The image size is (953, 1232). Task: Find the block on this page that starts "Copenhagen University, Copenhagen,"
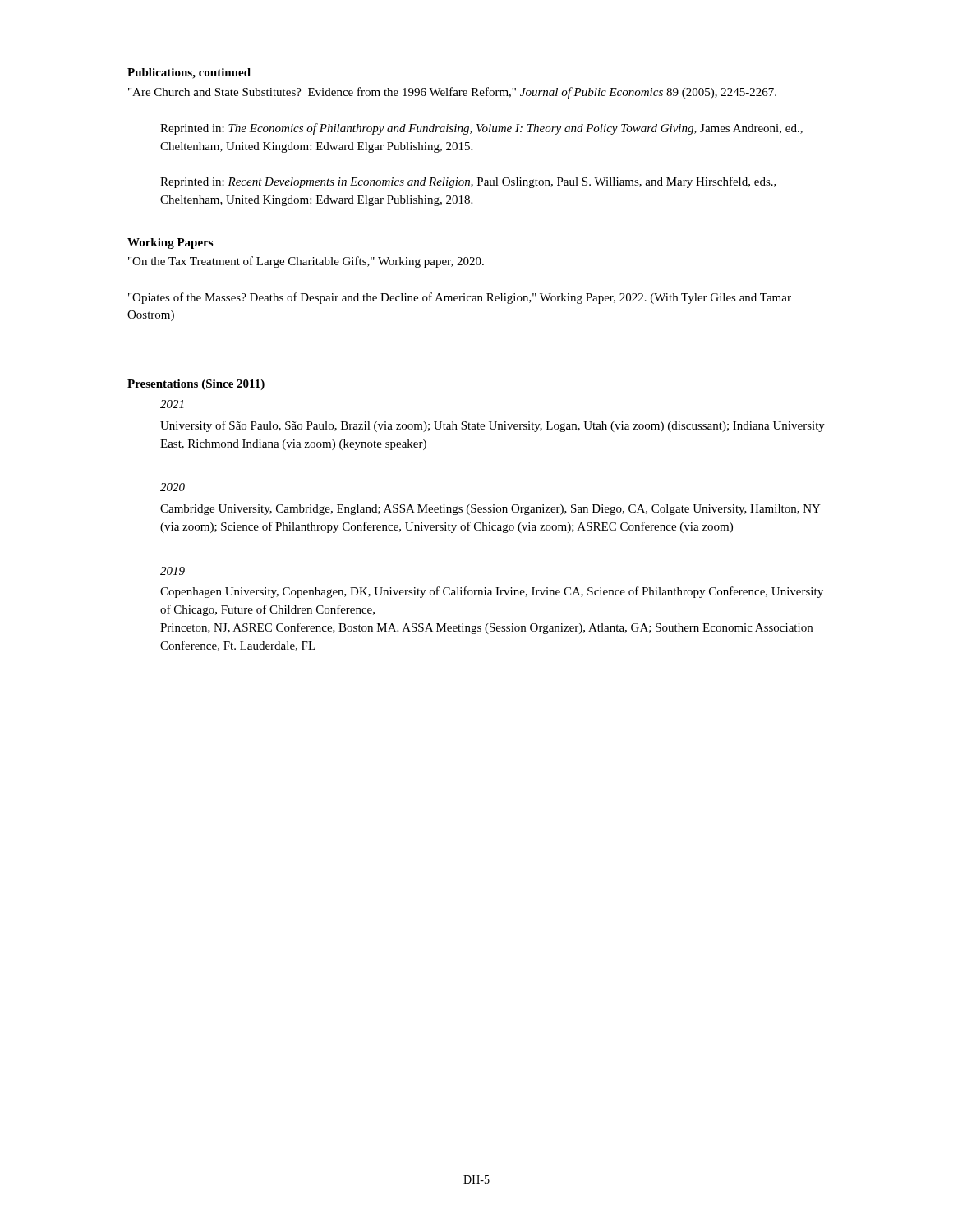point(492,600)
